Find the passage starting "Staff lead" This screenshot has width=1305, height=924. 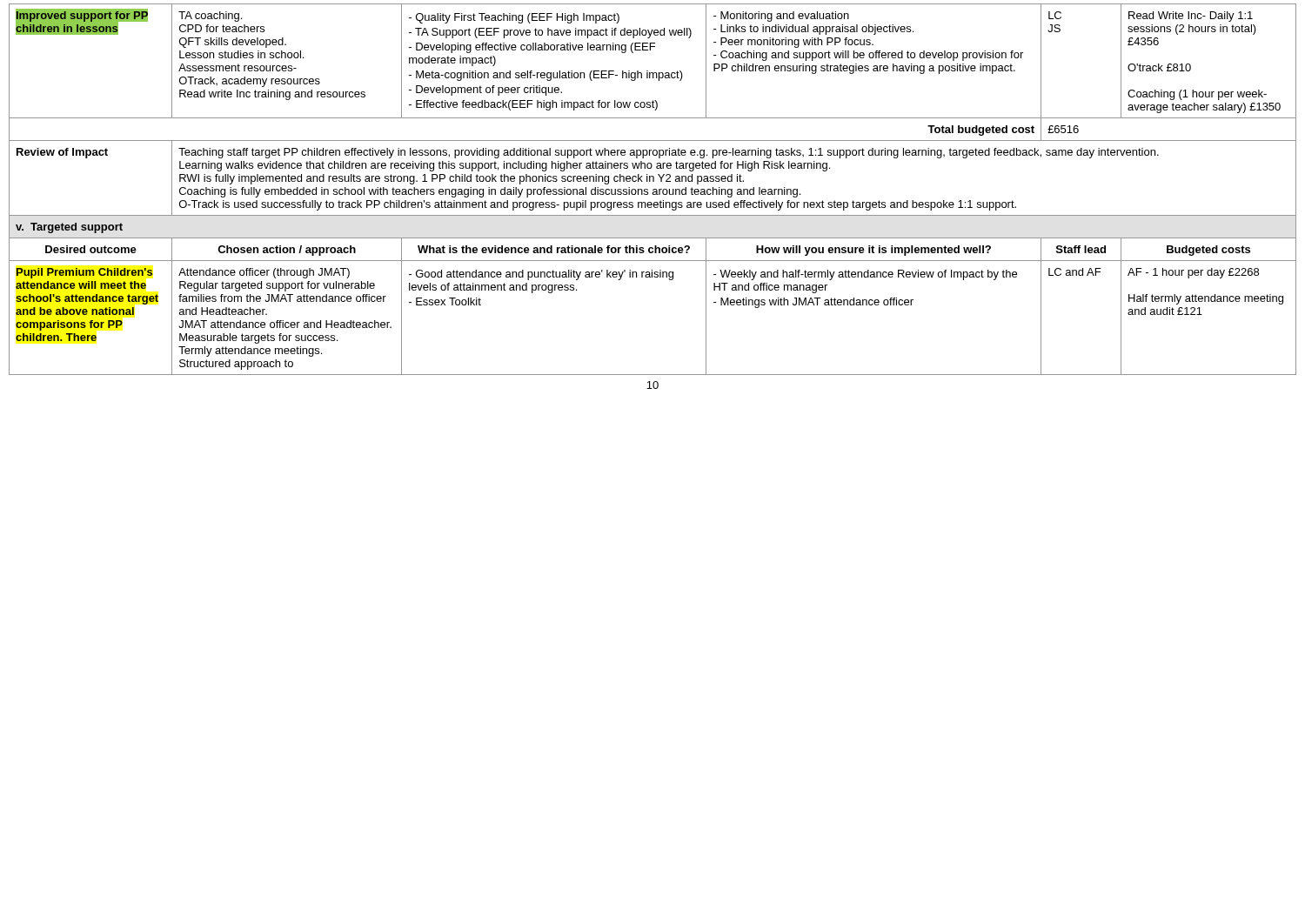(1081, 249)
